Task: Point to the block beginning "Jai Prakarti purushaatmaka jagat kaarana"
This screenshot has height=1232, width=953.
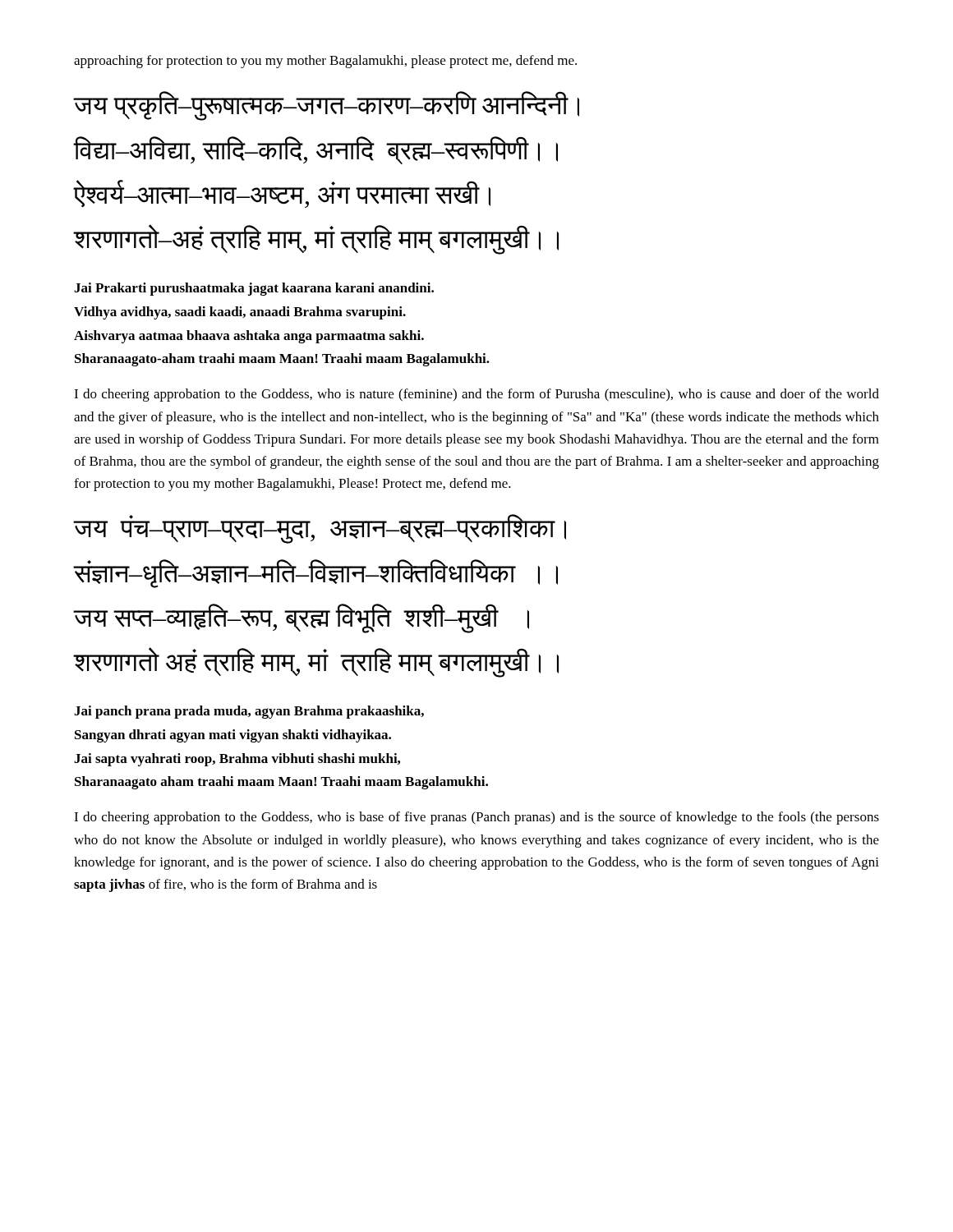Action: 282,323
